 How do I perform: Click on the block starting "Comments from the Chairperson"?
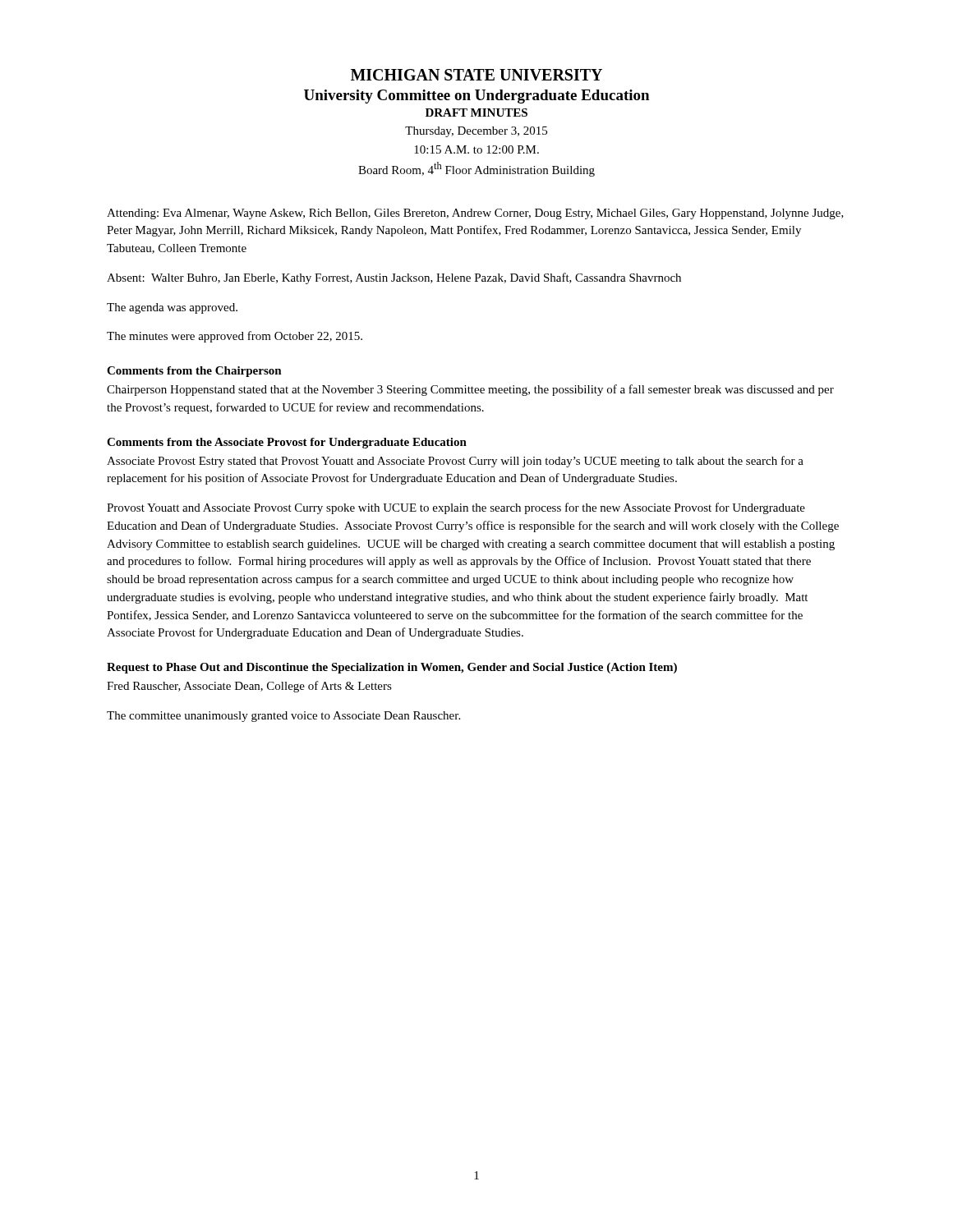pos(194,370)
